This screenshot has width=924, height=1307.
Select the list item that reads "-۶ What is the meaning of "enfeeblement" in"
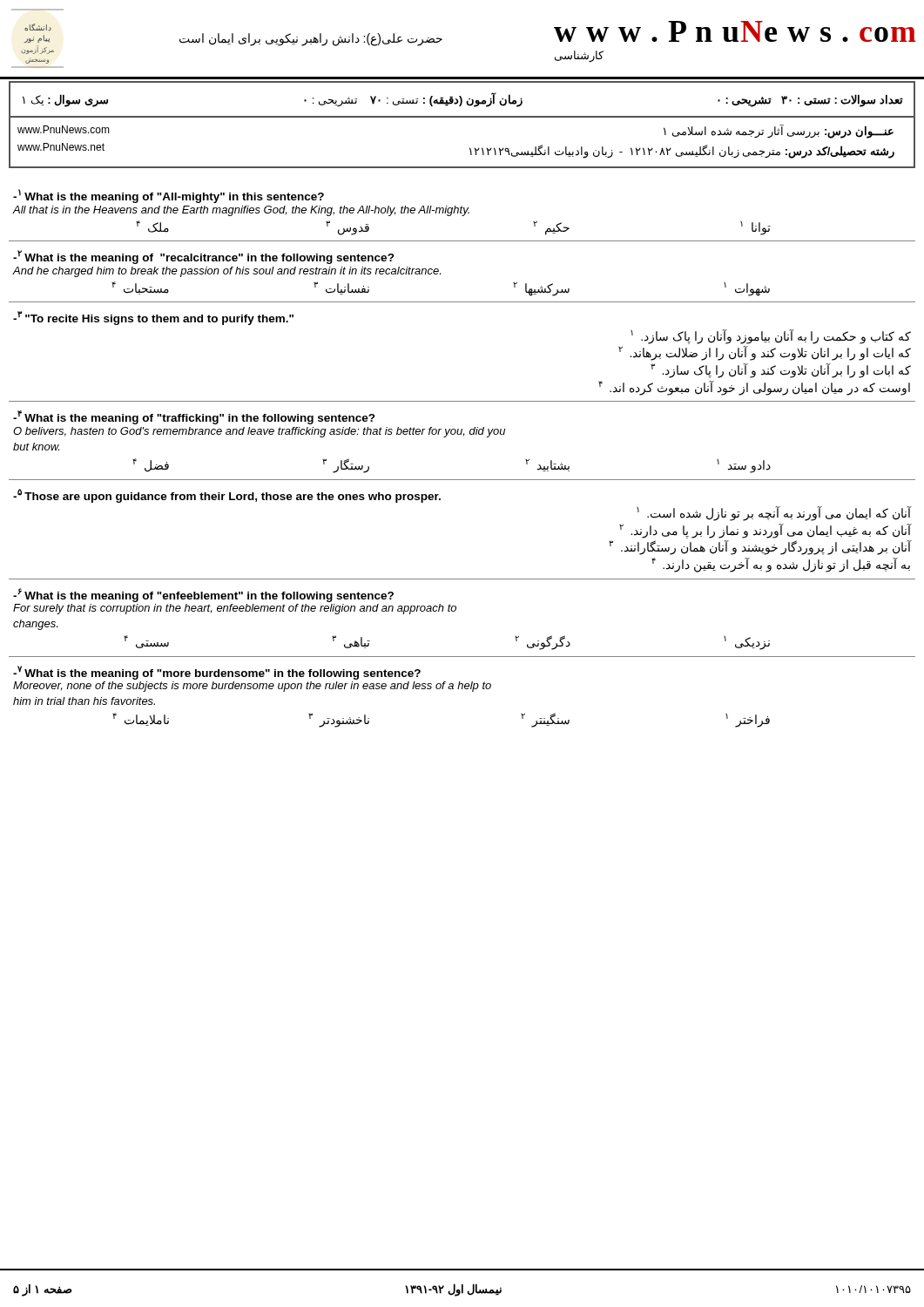point(462,618)
